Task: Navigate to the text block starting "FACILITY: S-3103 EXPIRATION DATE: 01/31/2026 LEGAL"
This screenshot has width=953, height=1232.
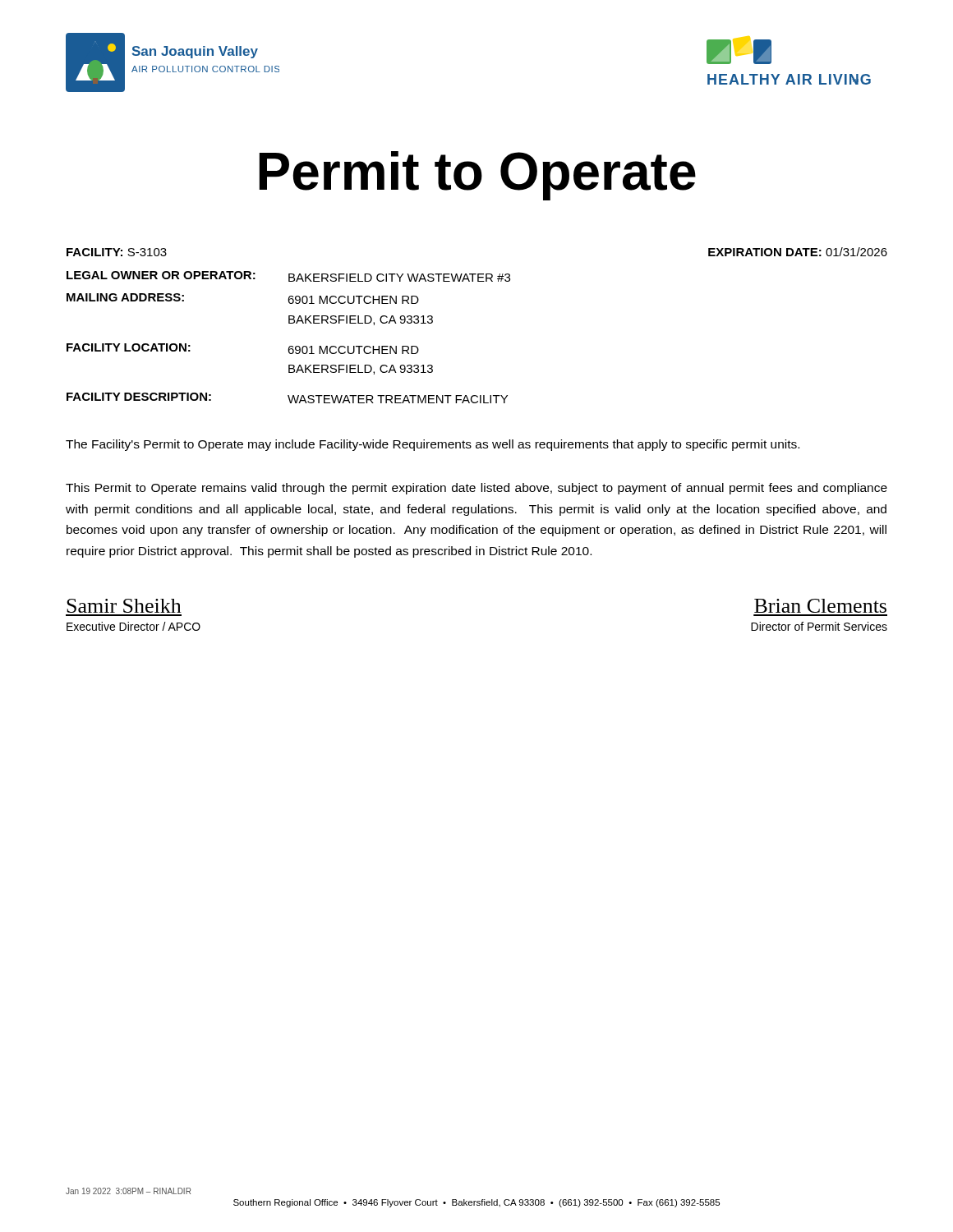Action: [x=114, y=250]
